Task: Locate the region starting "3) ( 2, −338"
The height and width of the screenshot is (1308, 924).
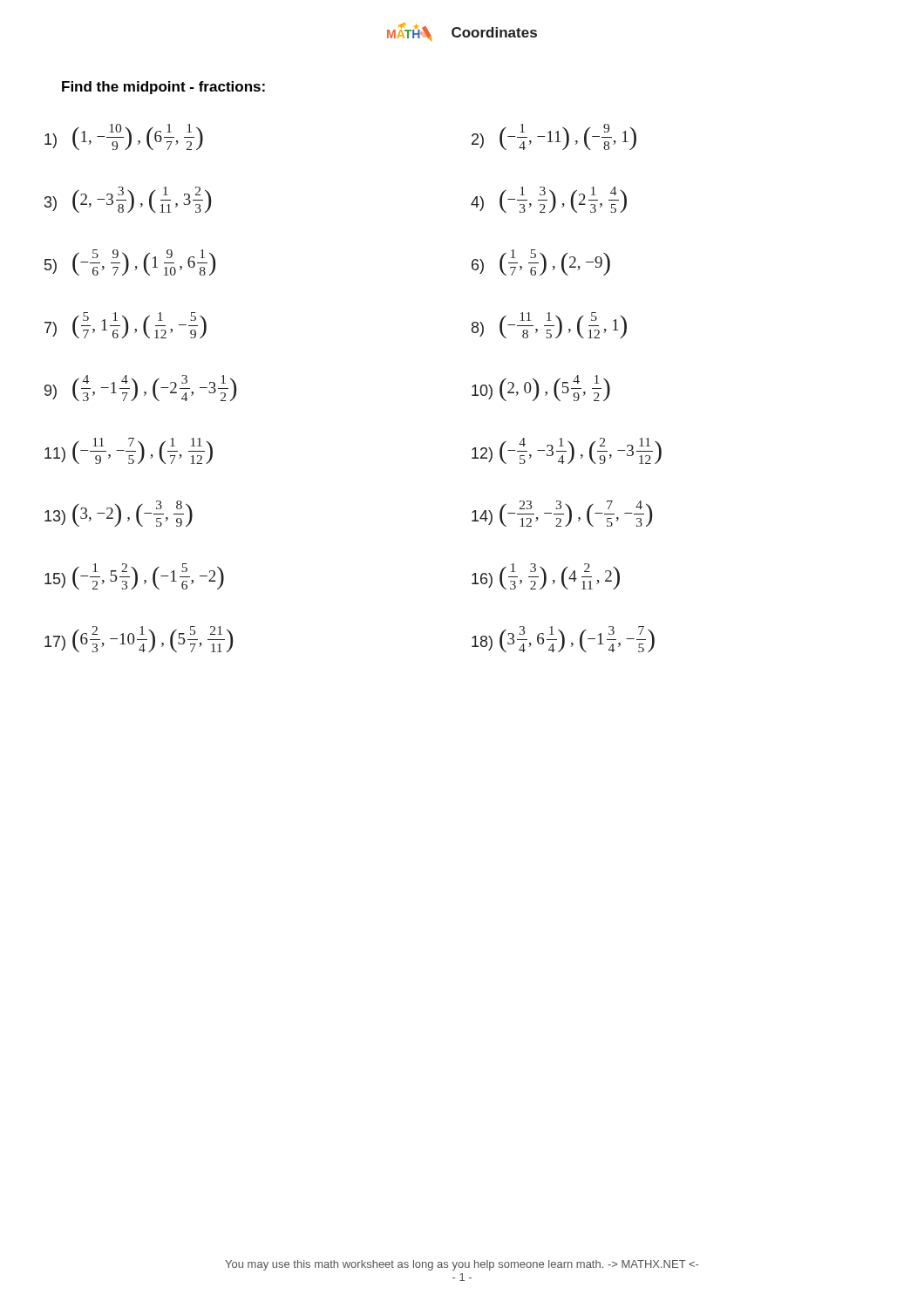Action: [x=128, y=200]
